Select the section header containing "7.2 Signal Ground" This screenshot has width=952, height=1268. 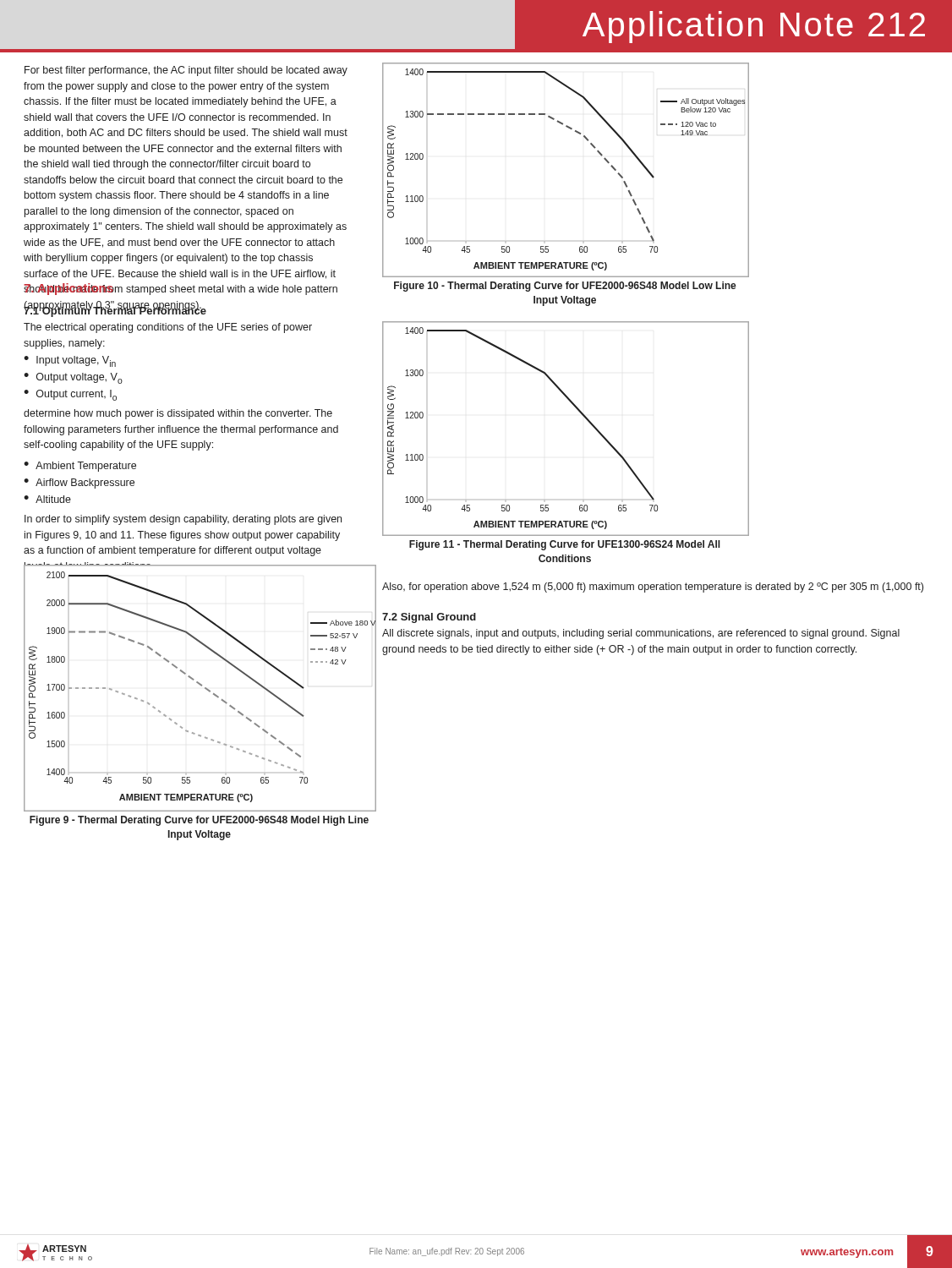429,617
